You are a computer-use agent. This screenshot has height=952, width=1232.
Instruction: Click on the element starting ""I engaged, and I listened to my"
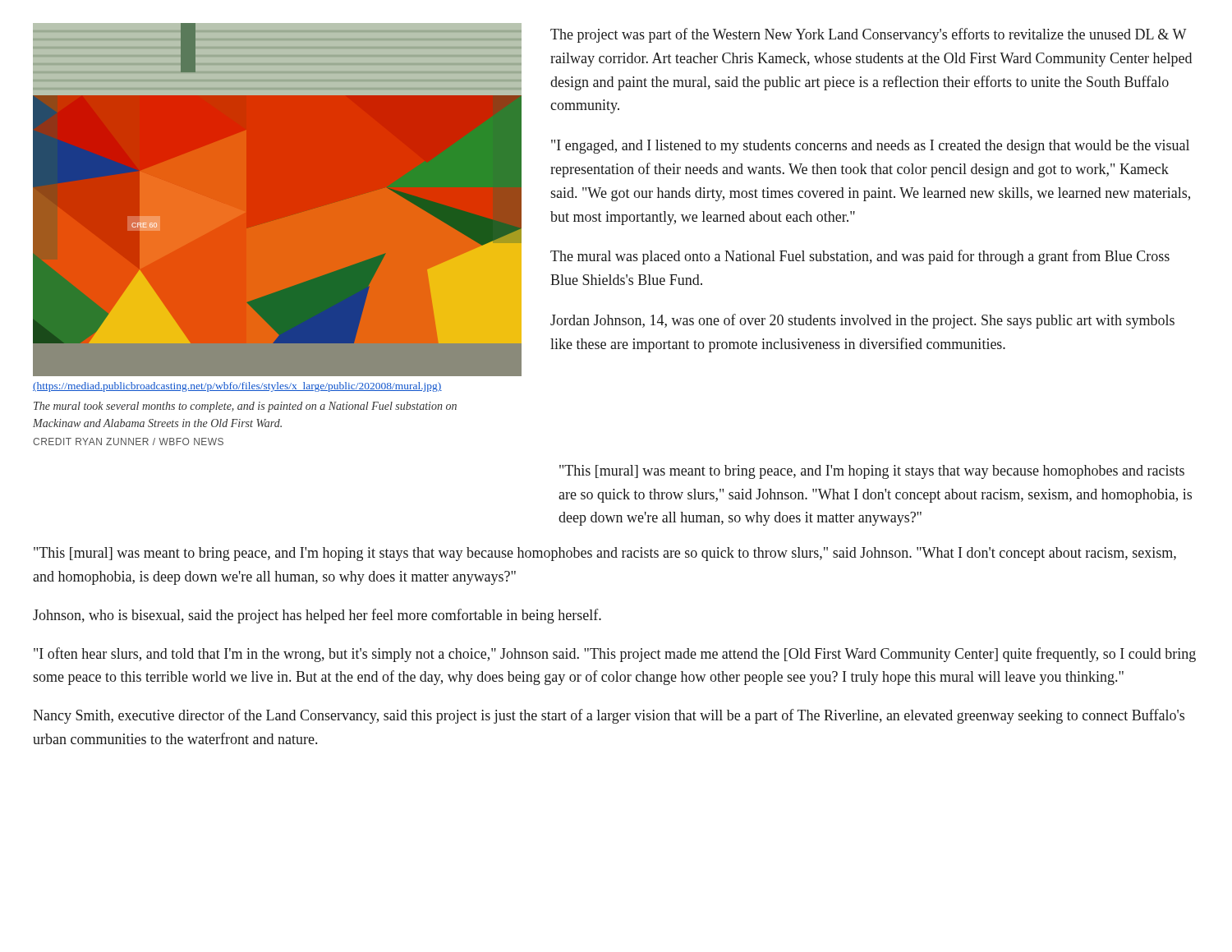click(x=871, y=181)
